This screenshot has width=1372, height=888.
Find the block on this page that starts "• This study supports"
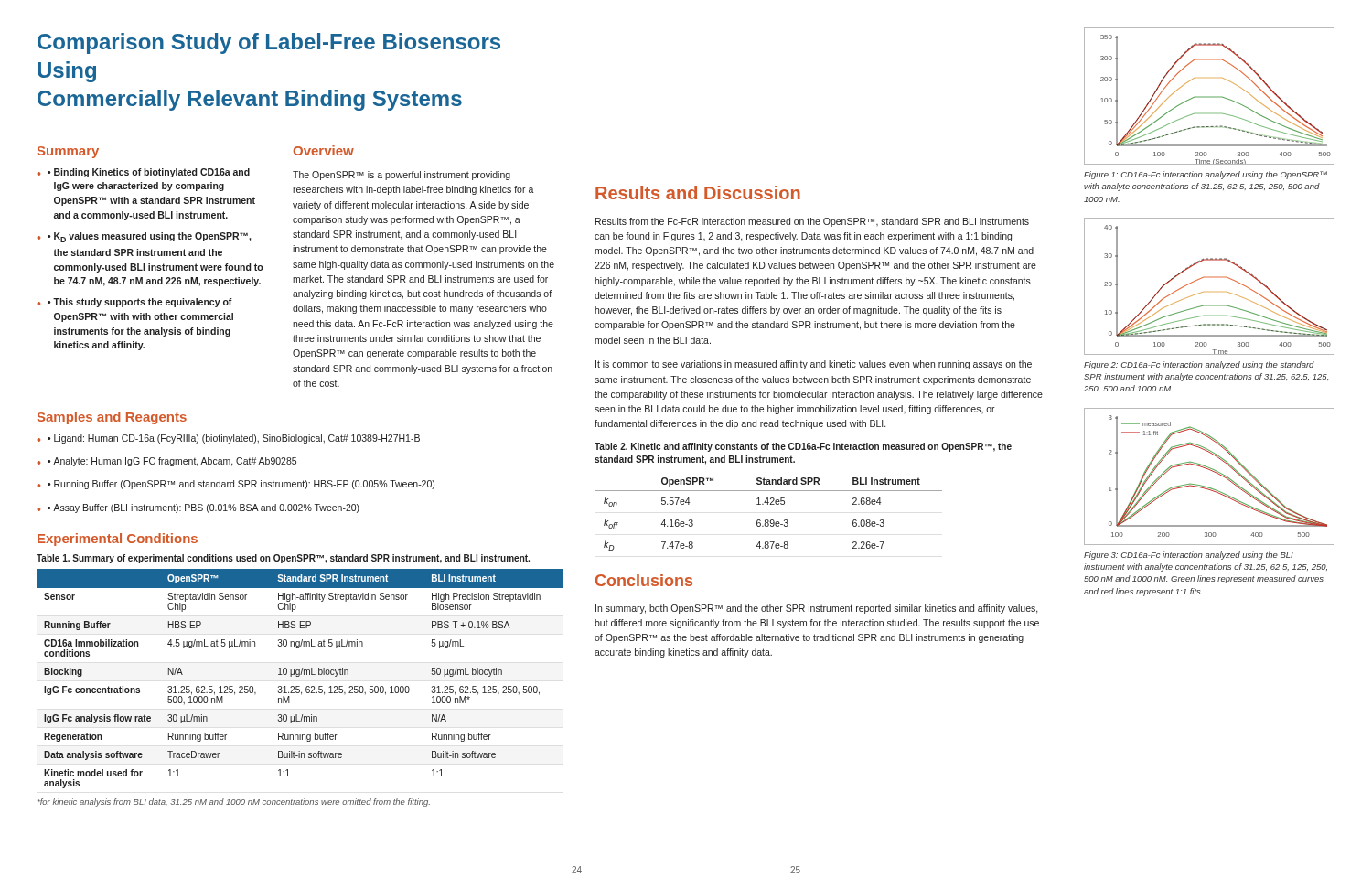(156, 324)
